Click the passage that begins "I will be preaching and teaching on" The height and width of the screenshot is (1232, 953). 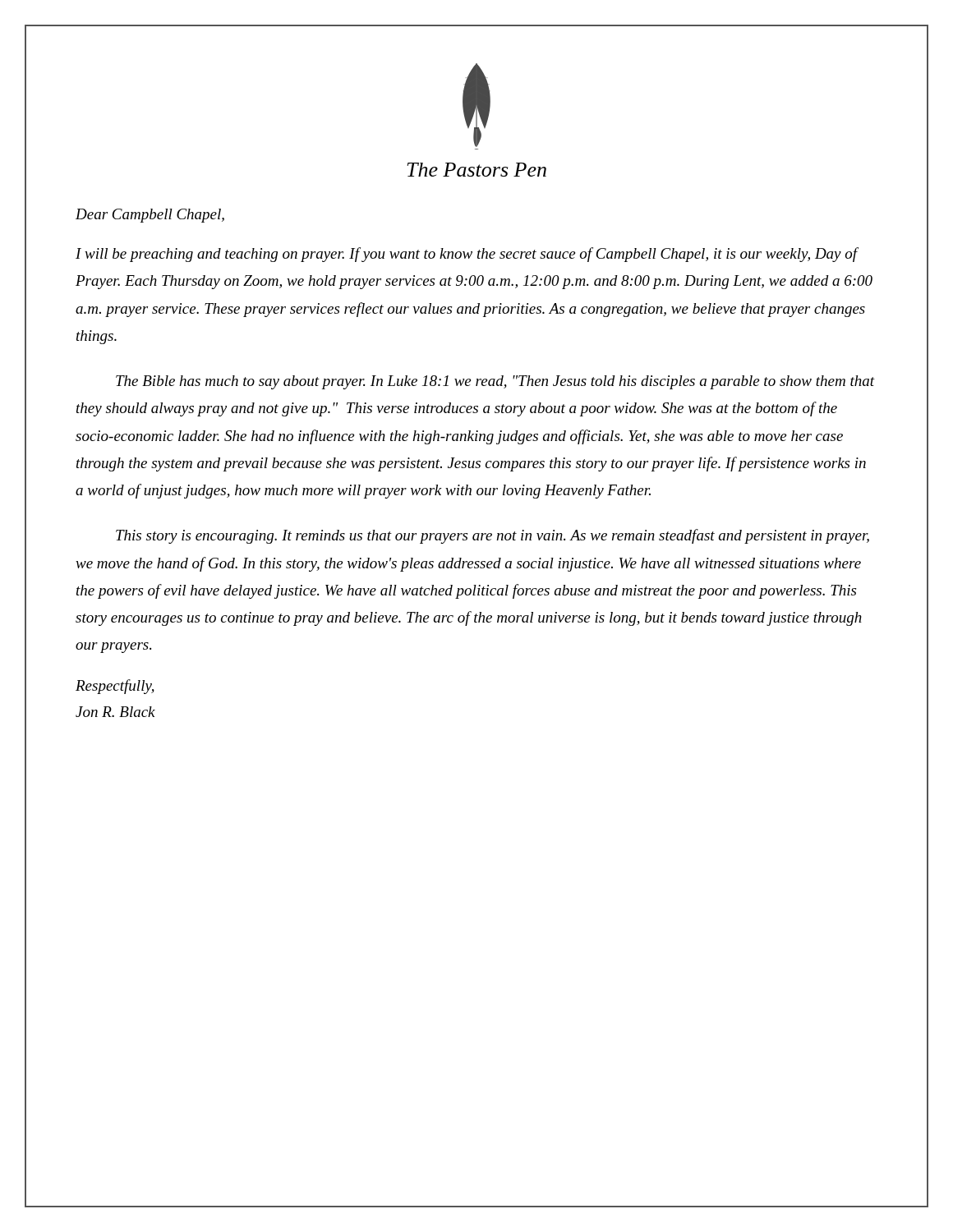[x=474, y=294]
